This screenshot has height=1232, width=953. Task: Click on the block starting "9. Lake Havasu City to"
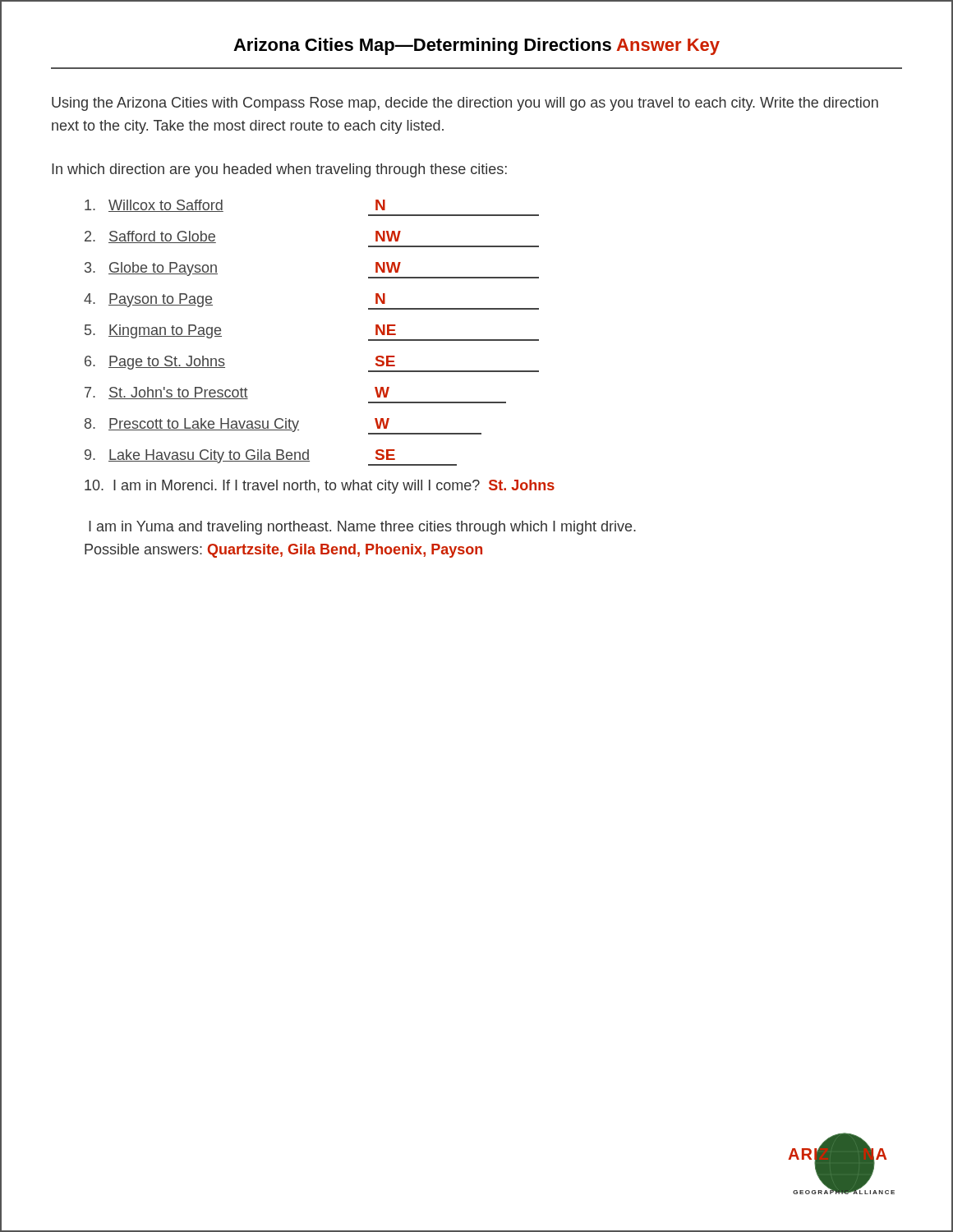(270, 456)
